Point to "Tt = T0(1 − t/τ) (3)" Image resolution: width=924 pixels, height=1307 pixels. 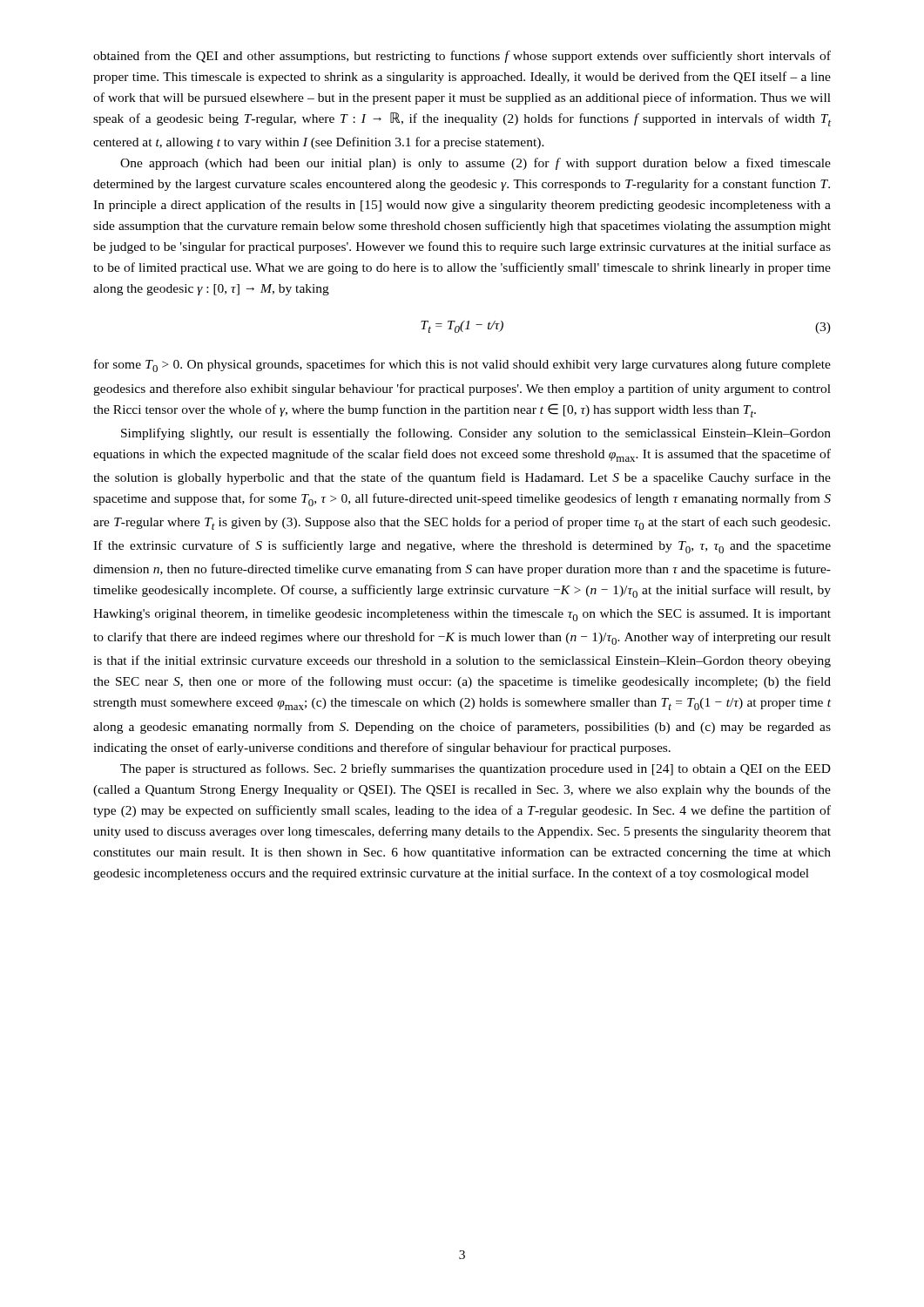coord(462,327)
